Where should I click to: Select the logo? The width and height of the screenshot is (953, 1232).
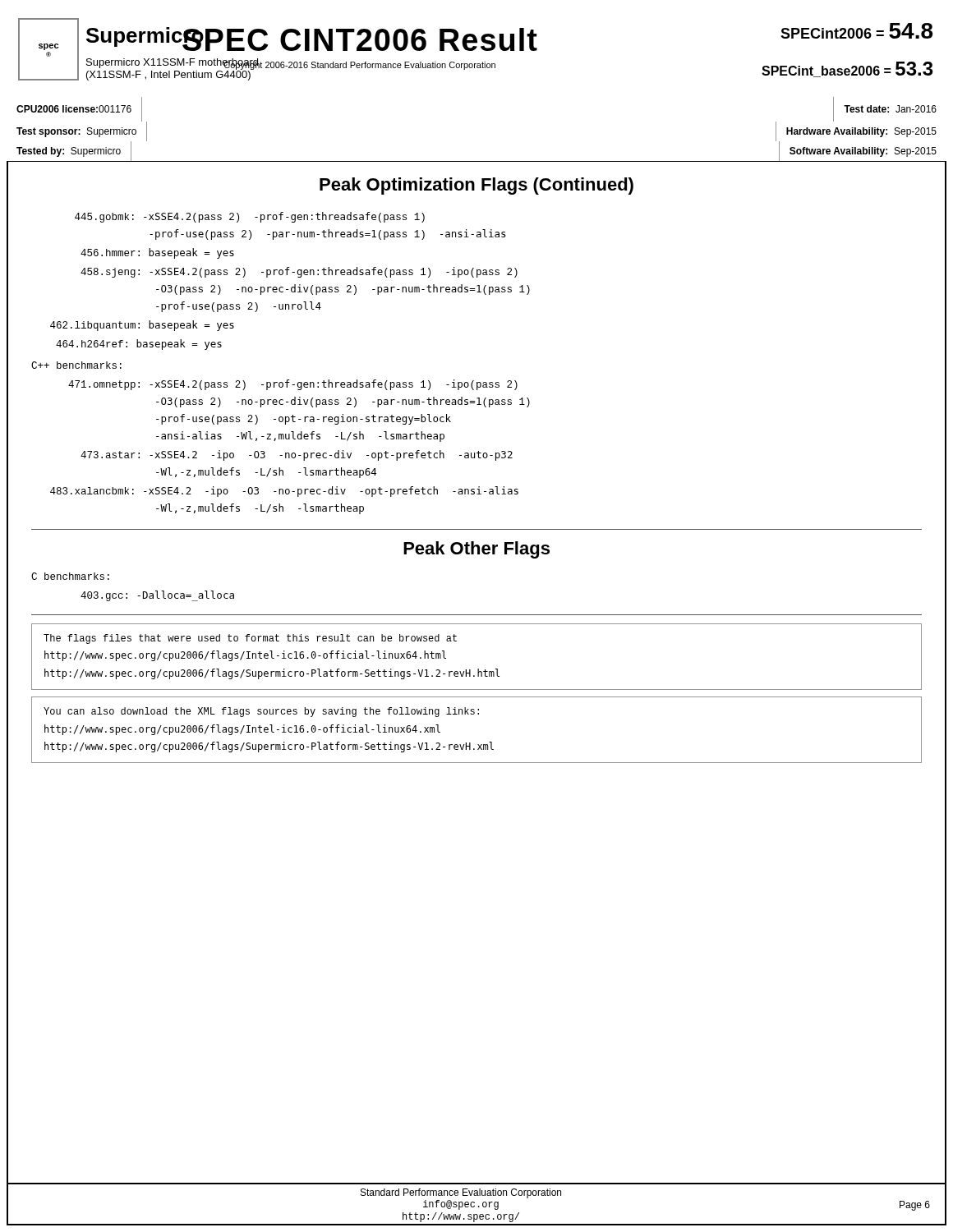(x=49, y=49)
